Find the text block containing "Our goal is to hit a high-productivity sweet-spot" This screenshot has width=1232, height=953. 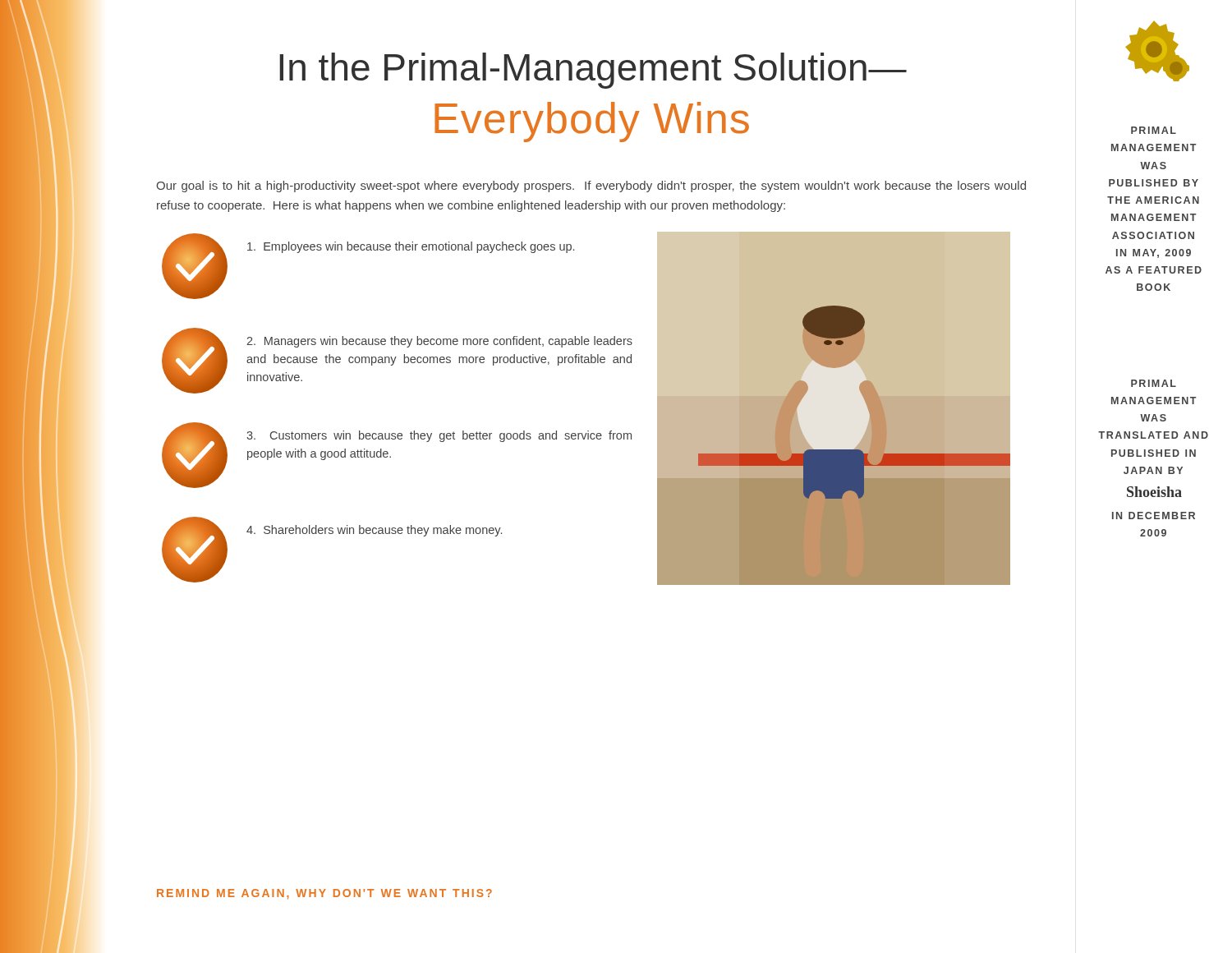(591, 195)
